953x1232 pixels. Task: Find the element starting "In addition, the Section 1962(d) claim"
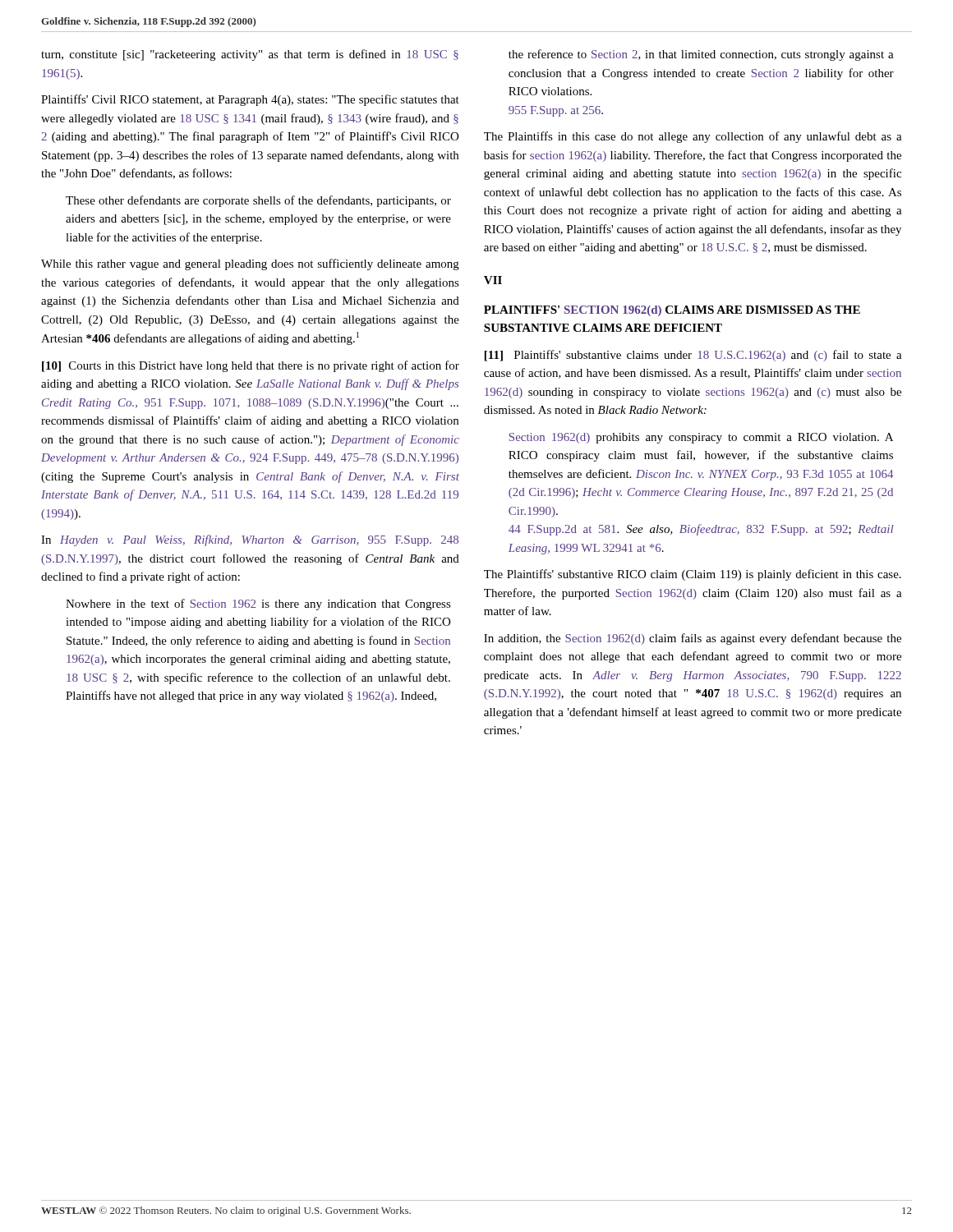point(693,684)
